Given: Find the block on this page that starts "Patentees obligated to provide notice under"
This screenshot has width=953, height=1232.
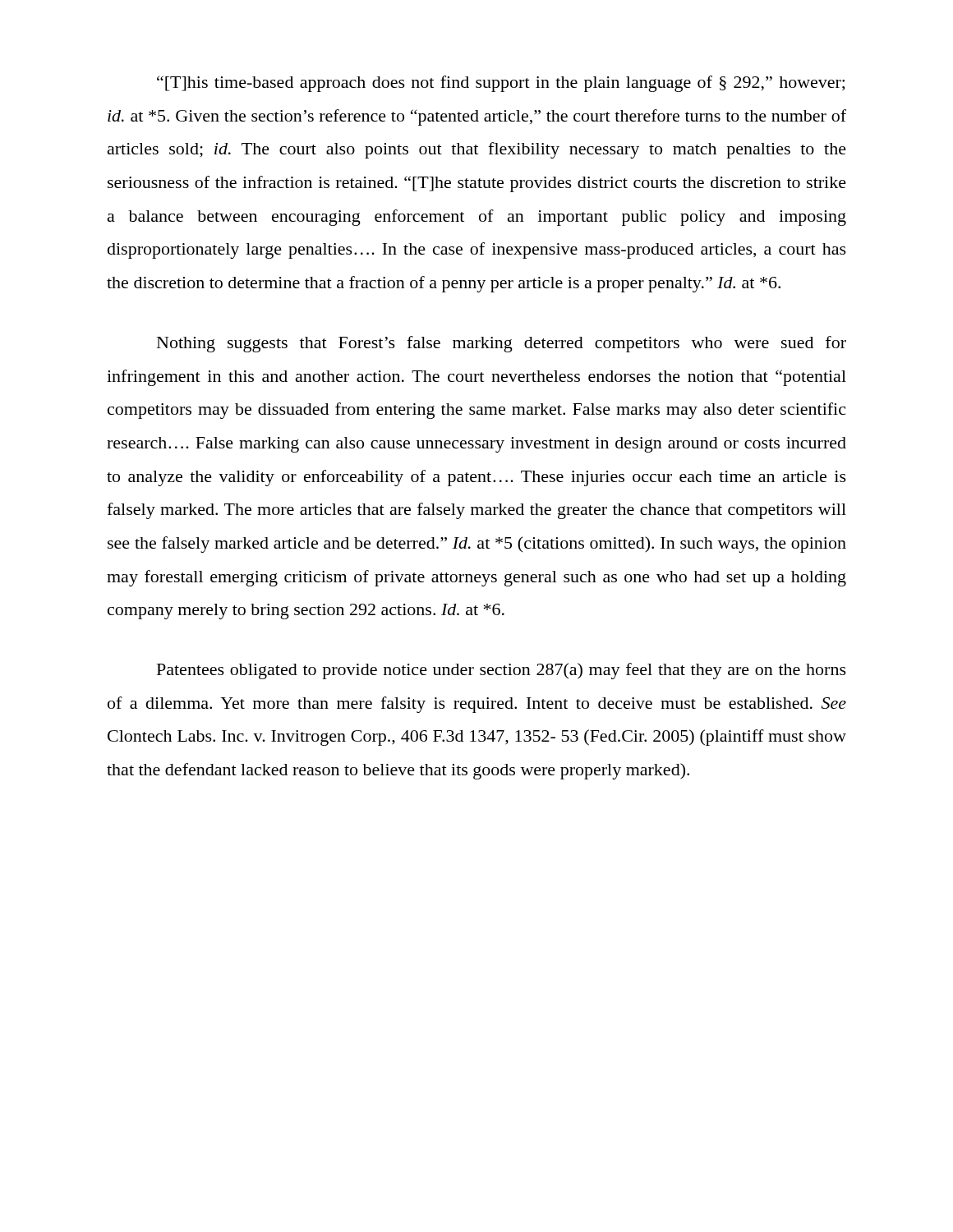Looking at the screenshot, I should [476, 719].
